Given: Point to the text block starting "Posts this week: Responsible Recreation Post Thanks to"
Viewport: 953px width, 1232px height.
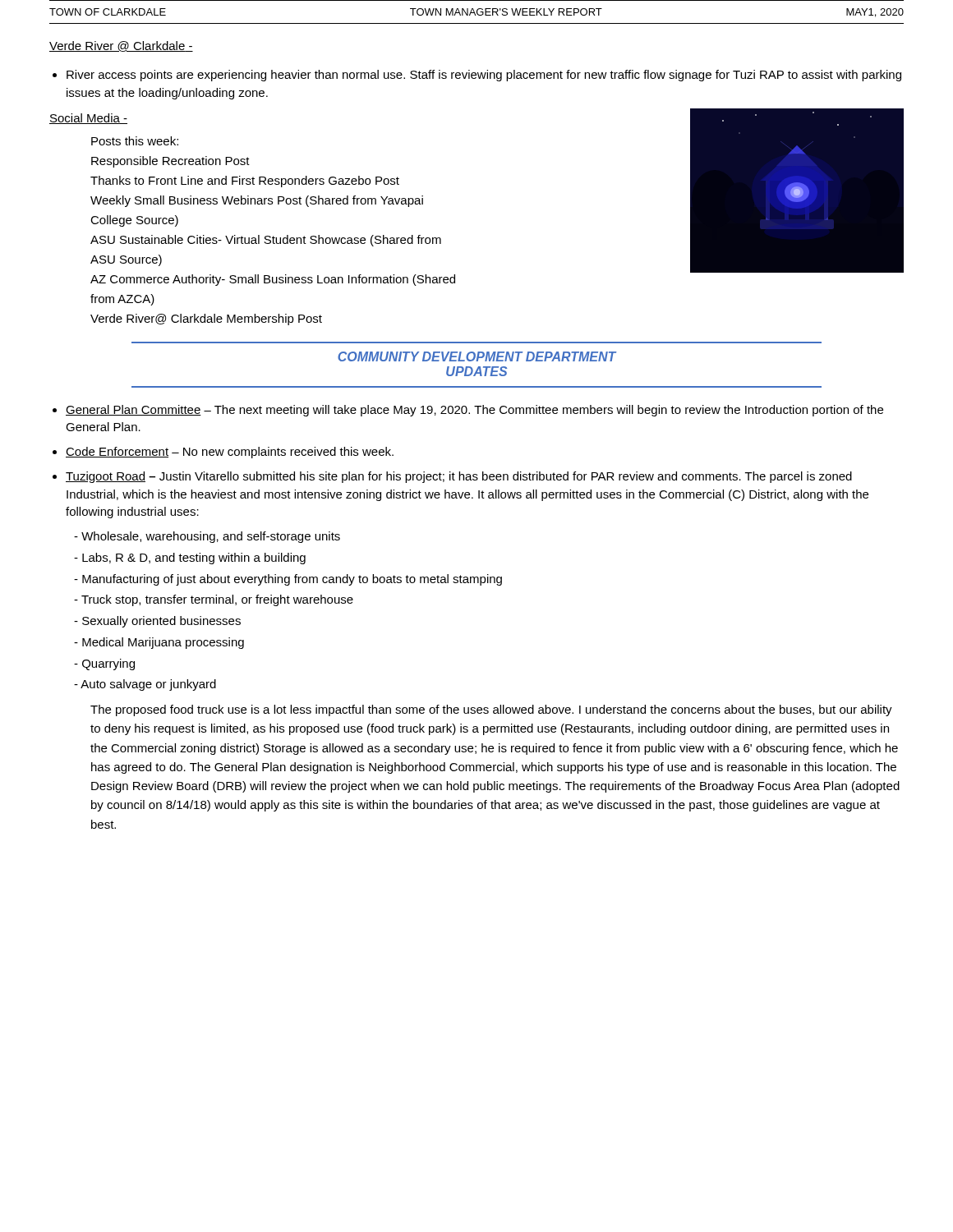Looking at the screenshot, I should (x=273, y=229).
